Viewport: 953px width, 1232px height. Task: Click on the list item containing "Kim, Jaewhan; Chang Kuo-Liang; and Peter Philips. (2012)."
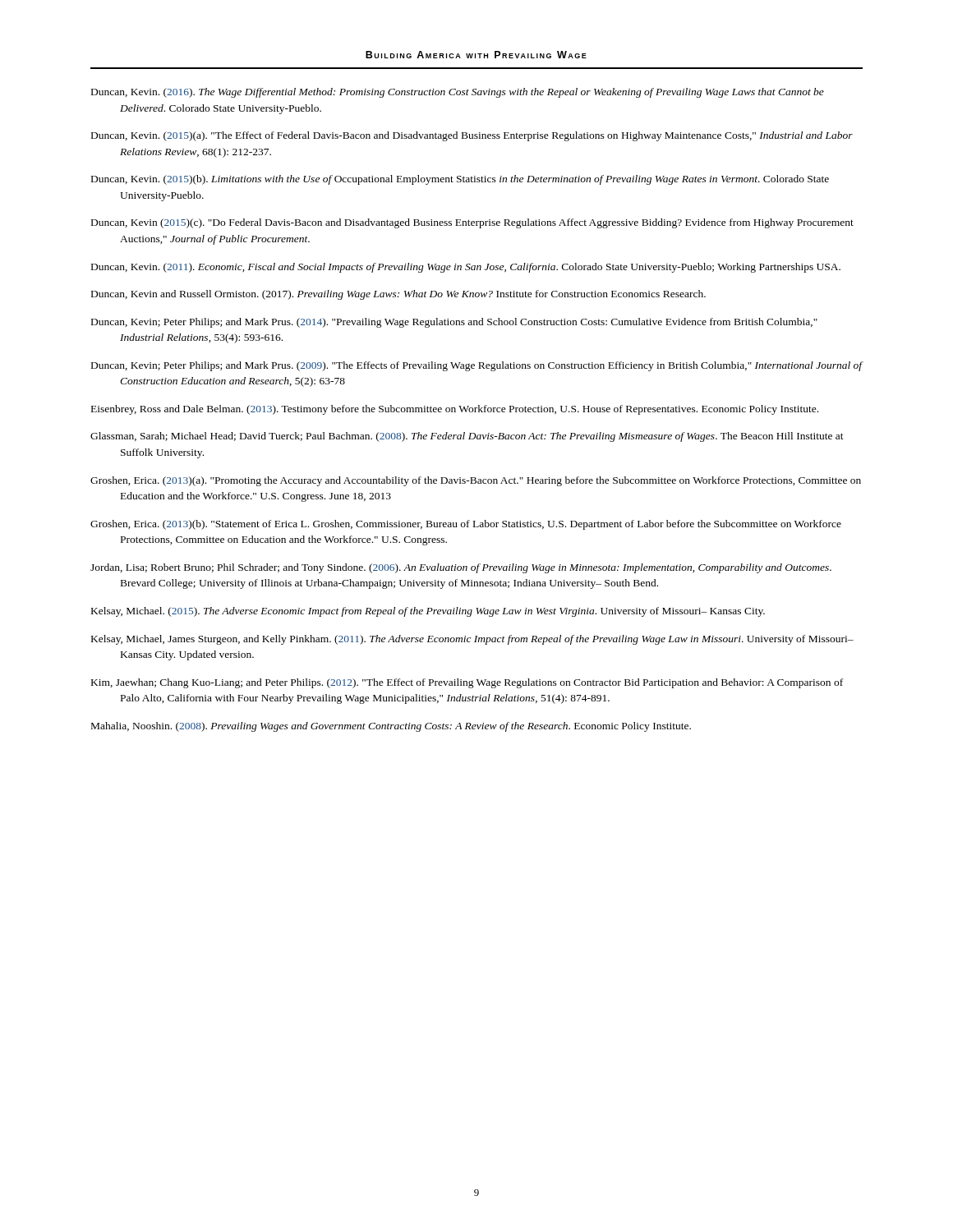[x=467, y=690]
